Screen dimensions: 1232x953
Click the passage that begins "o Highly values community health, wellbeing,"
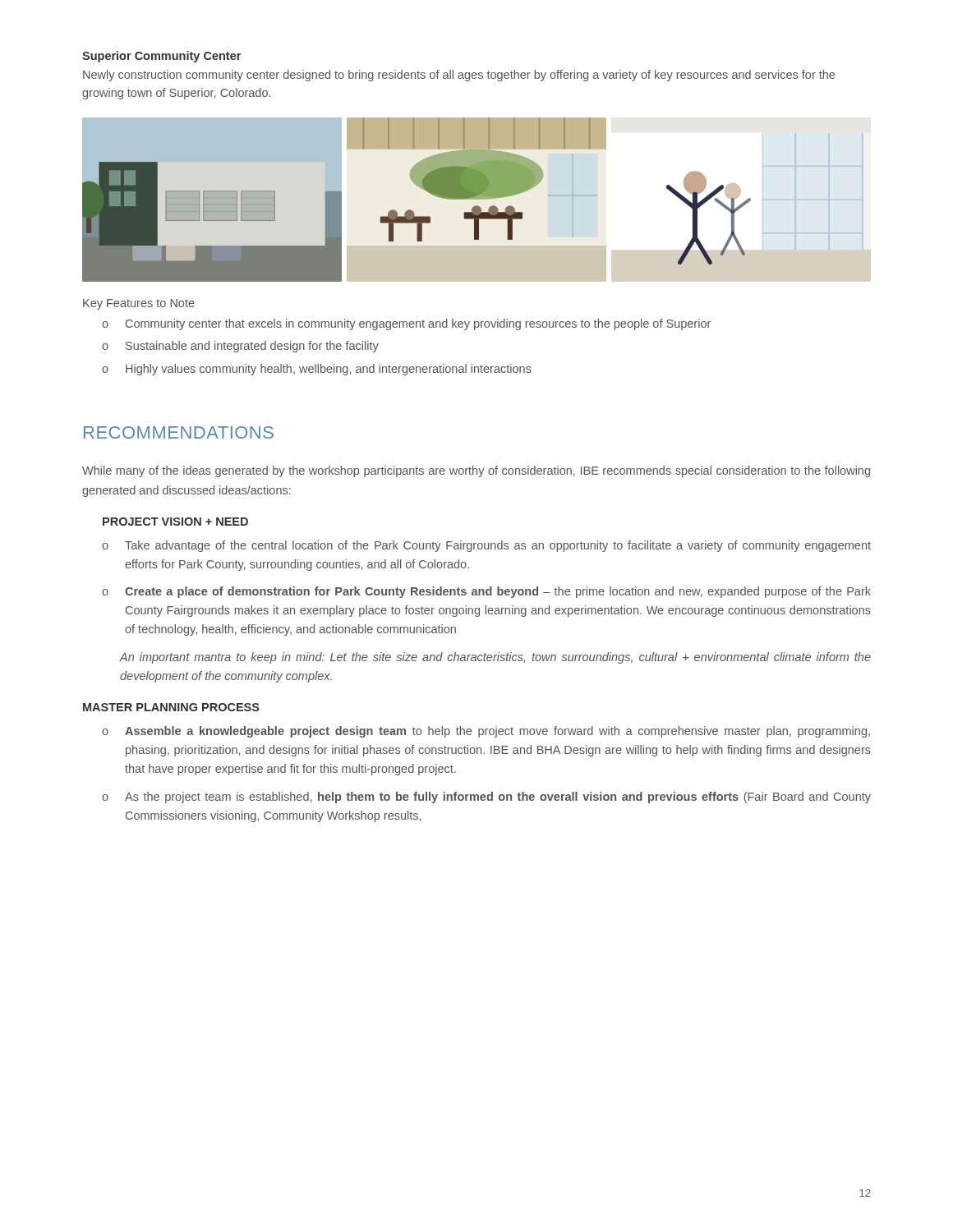(317, 369)
